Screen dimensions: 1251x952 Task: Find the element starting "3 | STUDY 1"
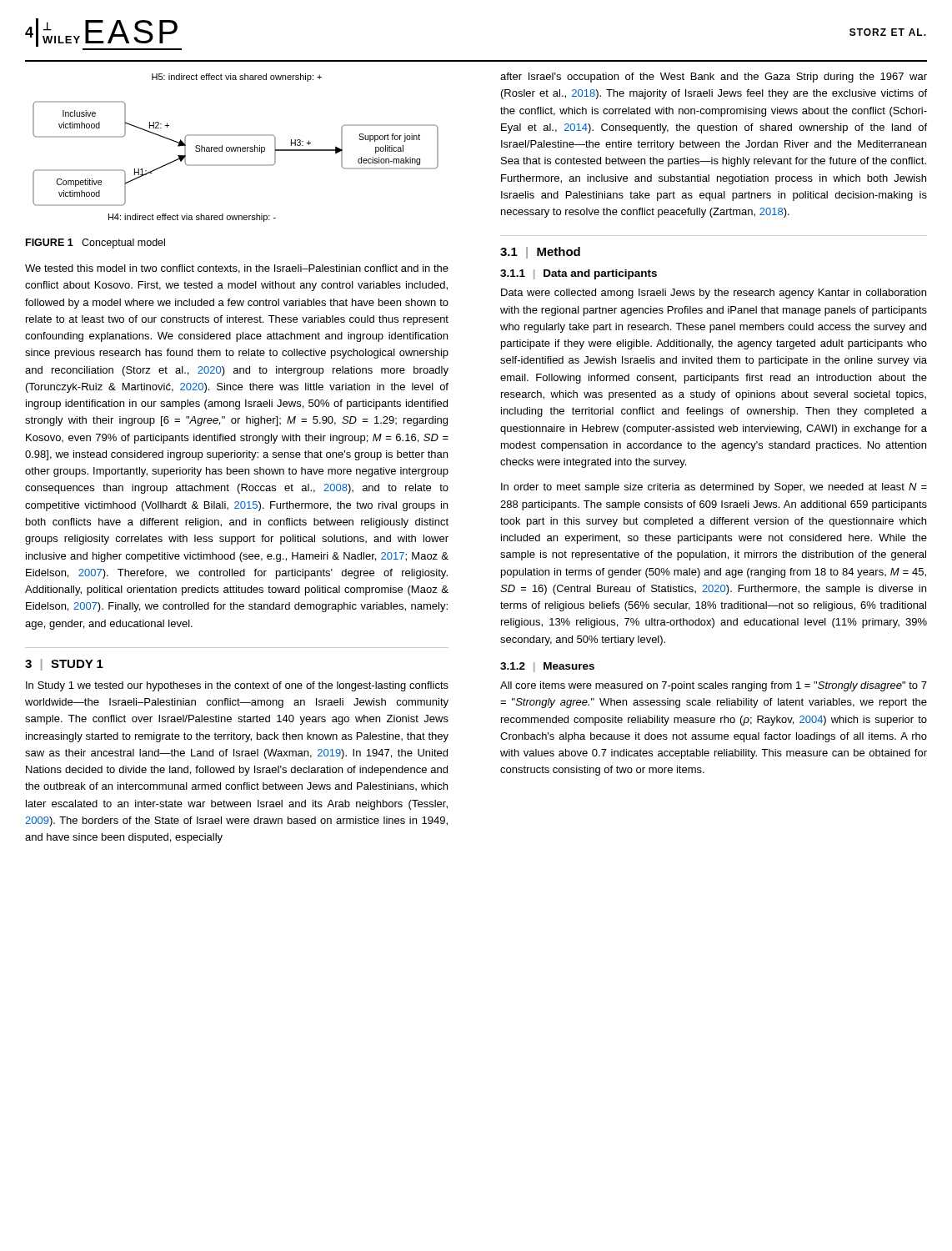(x=64, y=663)
